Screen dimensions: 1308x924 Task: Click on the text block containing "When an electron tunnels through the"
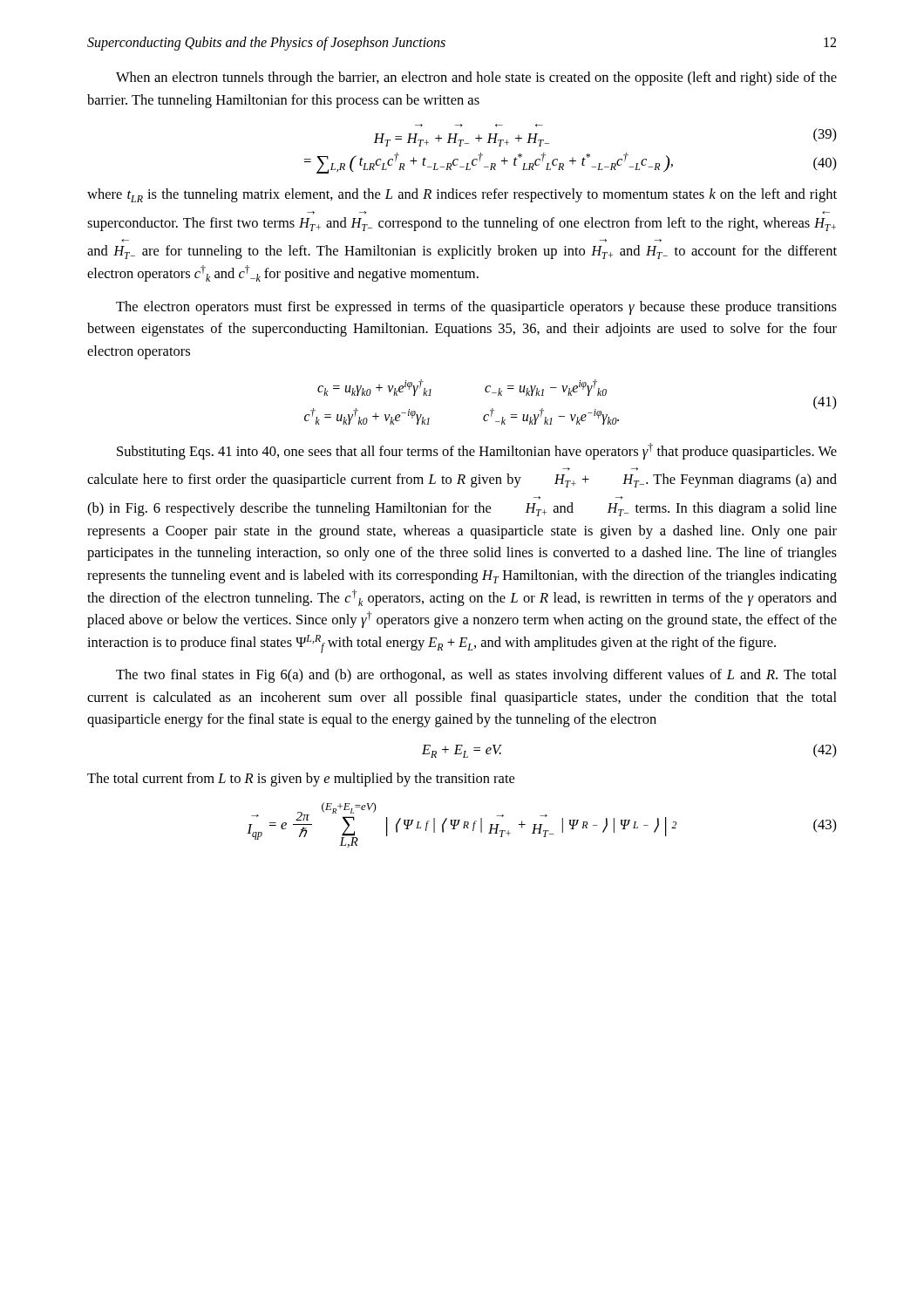(462, 89)
